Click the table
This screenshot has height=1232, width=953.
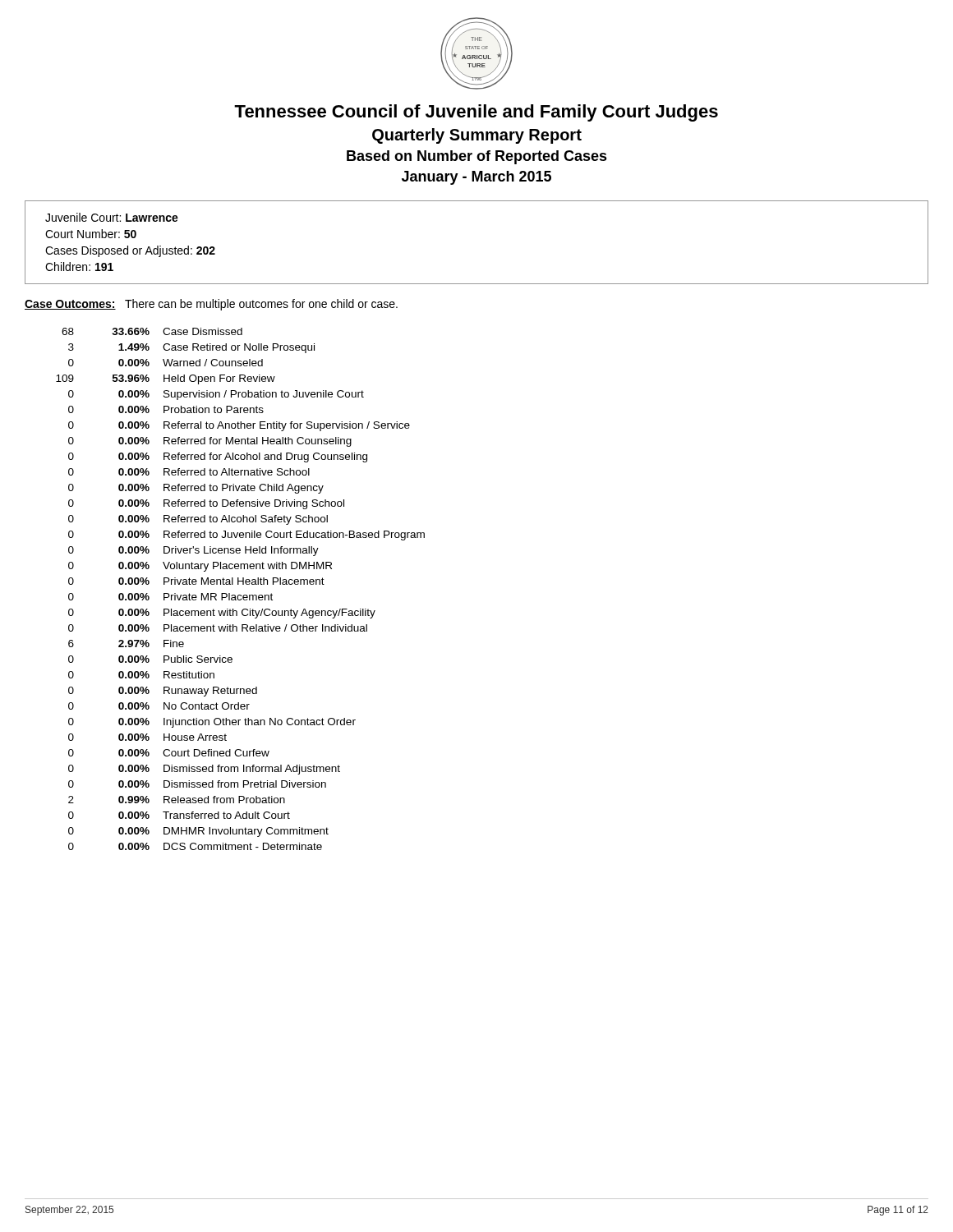point(476,589)
